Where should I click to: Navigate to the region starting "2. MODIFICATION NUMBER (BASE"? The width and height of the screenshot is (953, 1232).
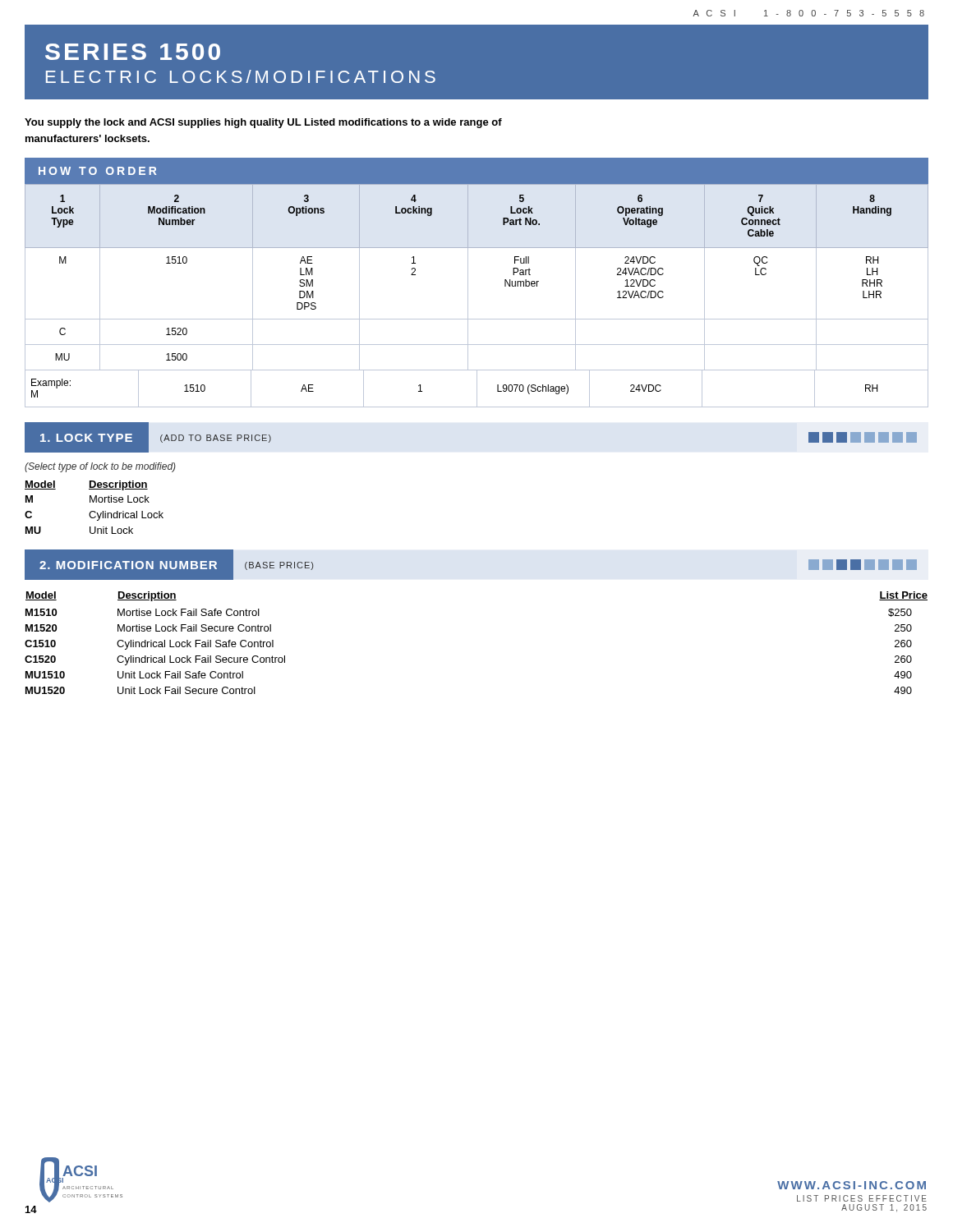(x=129, y=565)
